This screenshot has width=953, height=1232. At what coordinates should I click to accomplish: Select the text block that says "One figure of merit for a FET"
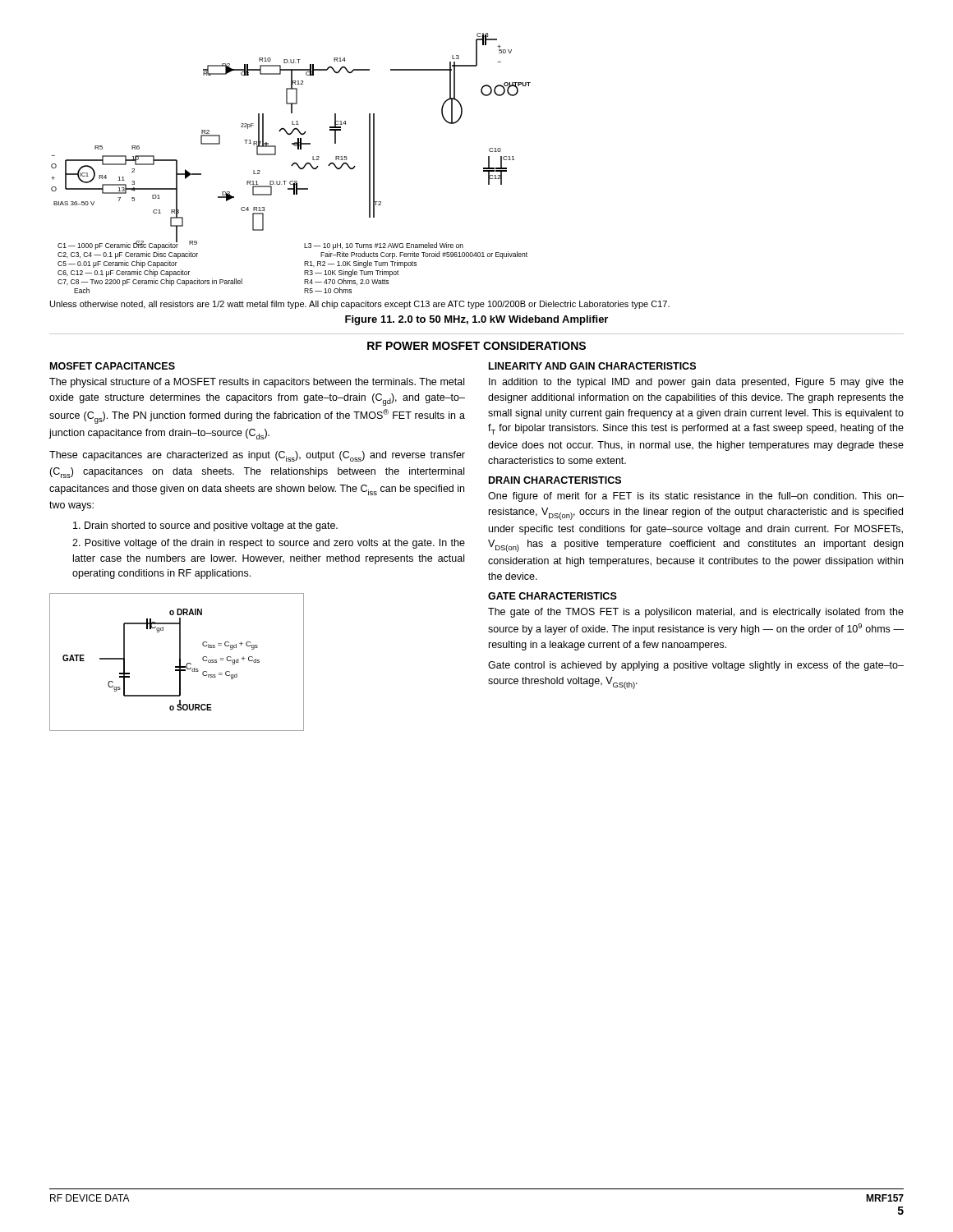point(696,536)
